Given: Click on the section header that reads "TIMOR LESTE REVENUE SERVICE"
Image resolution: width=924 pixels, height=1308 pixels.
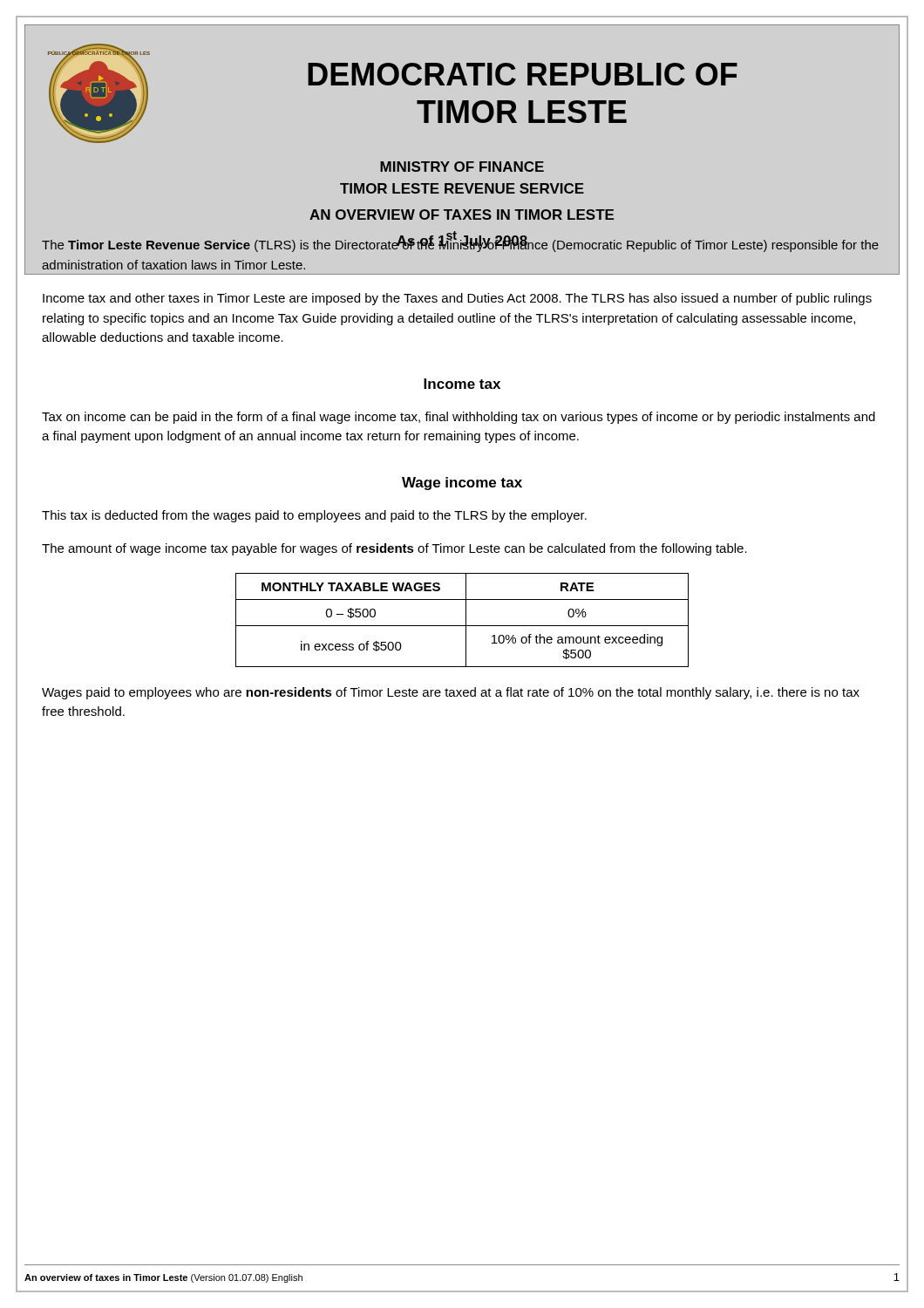Looking at the screenshot, I should pos(462,189).
